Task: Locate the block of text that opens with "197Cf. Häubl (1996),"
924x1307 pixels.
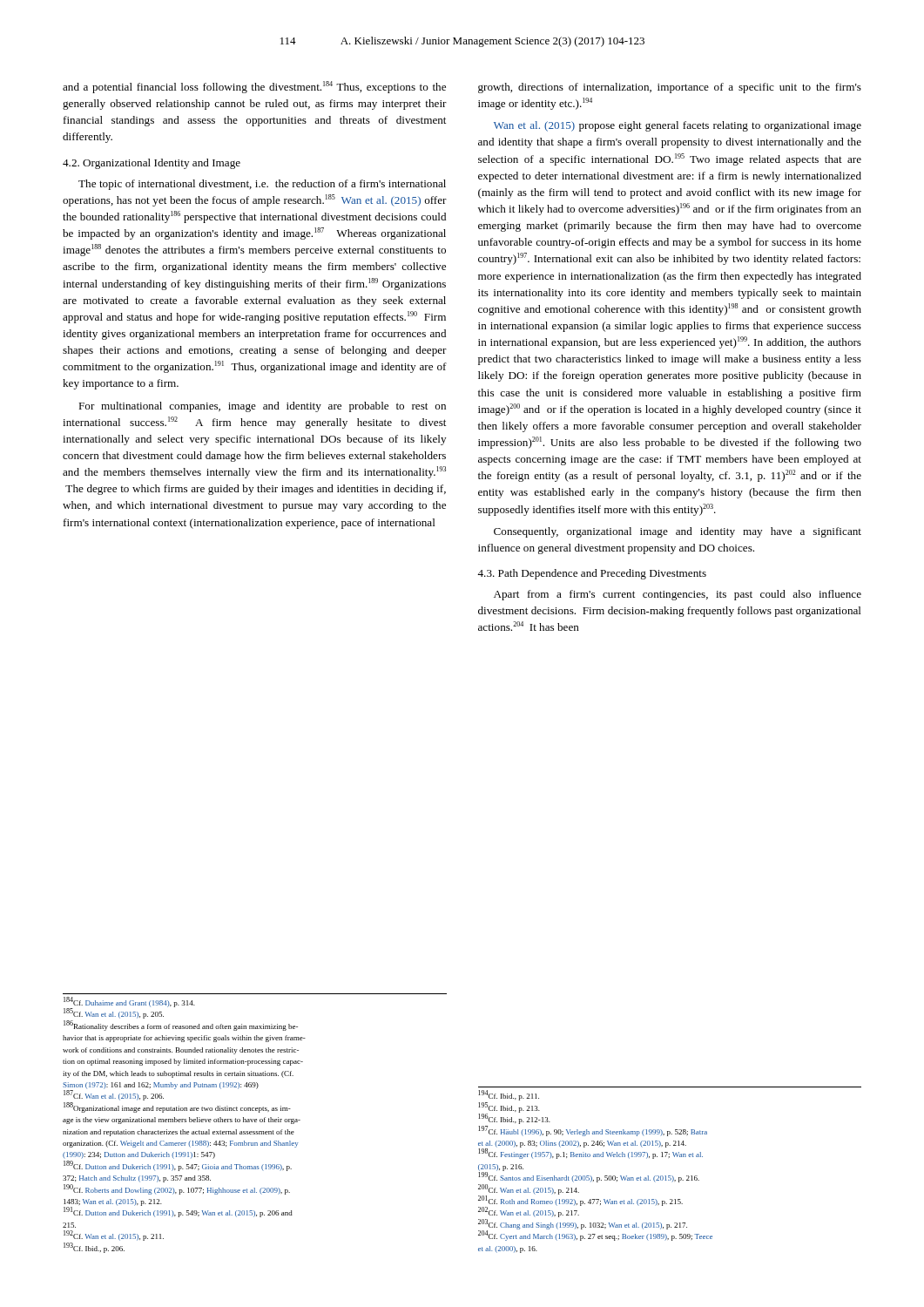Action: pos(593,1131)
